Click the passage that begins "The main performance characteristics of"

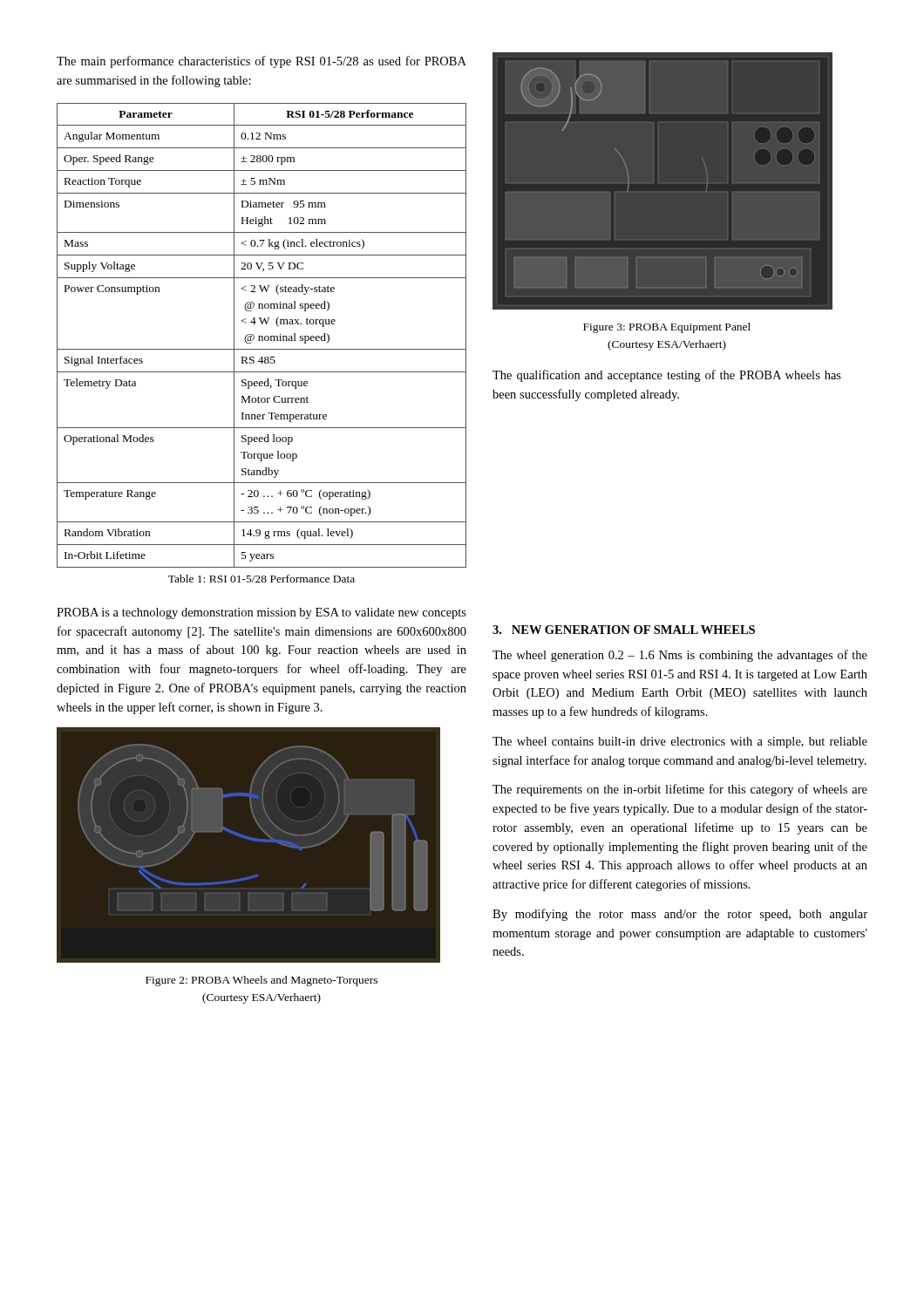[x=261, y=71]
